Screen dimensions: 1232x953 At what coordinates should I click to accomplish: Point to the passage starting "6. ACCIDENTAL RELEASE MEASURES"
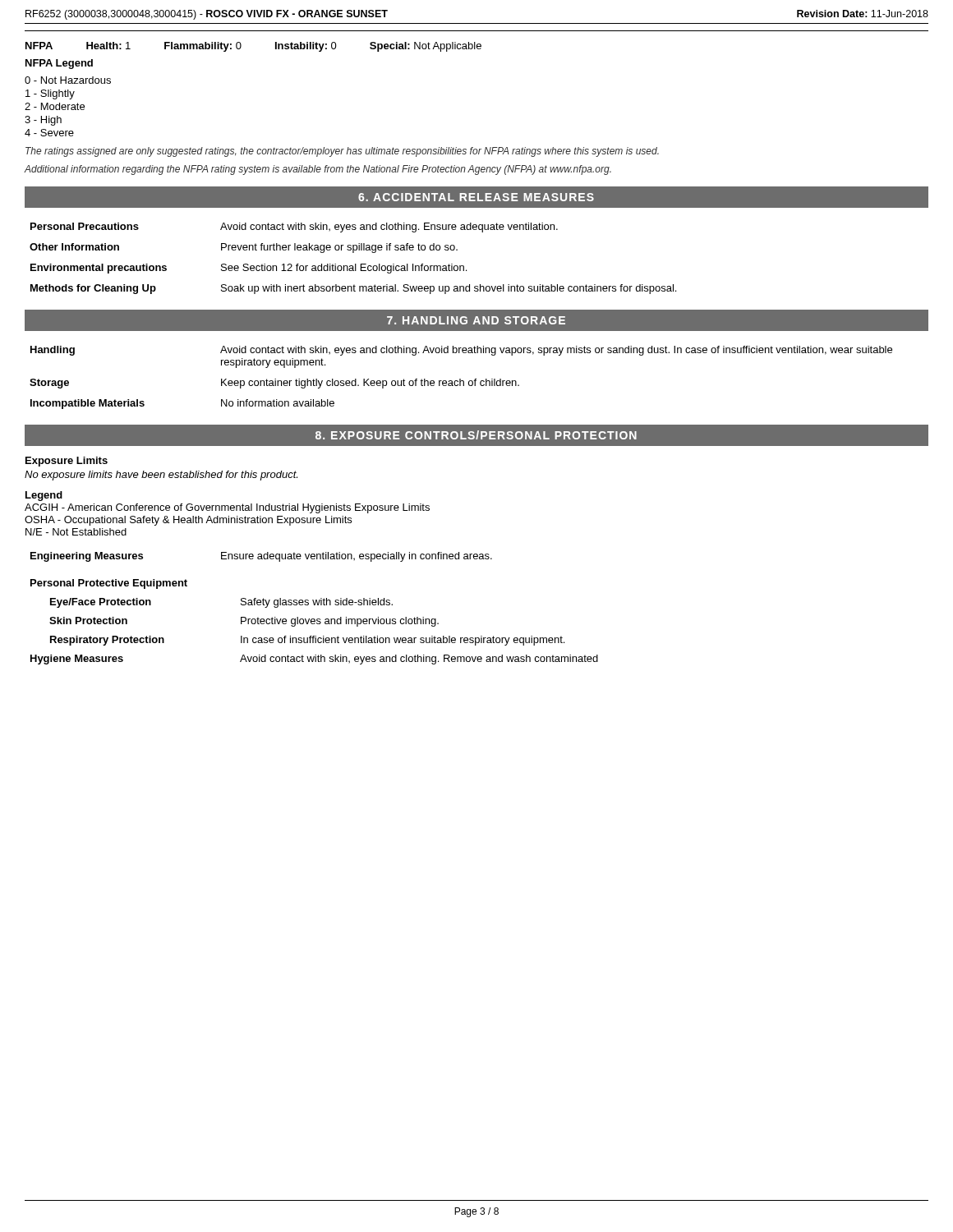coord(476,197)
